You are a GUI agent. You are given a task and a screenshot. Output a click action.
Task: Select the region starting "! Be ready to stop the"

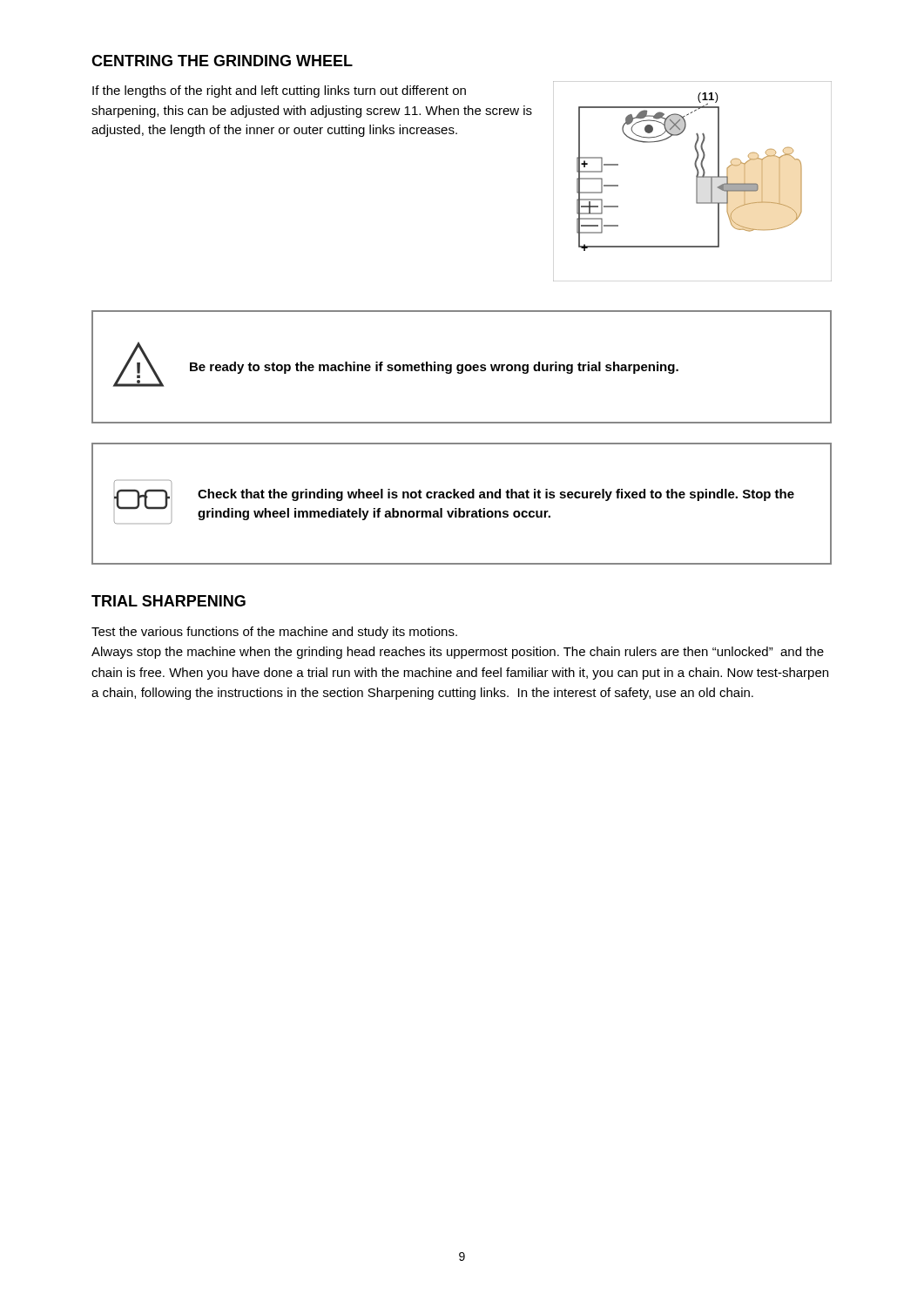point(396,367)
